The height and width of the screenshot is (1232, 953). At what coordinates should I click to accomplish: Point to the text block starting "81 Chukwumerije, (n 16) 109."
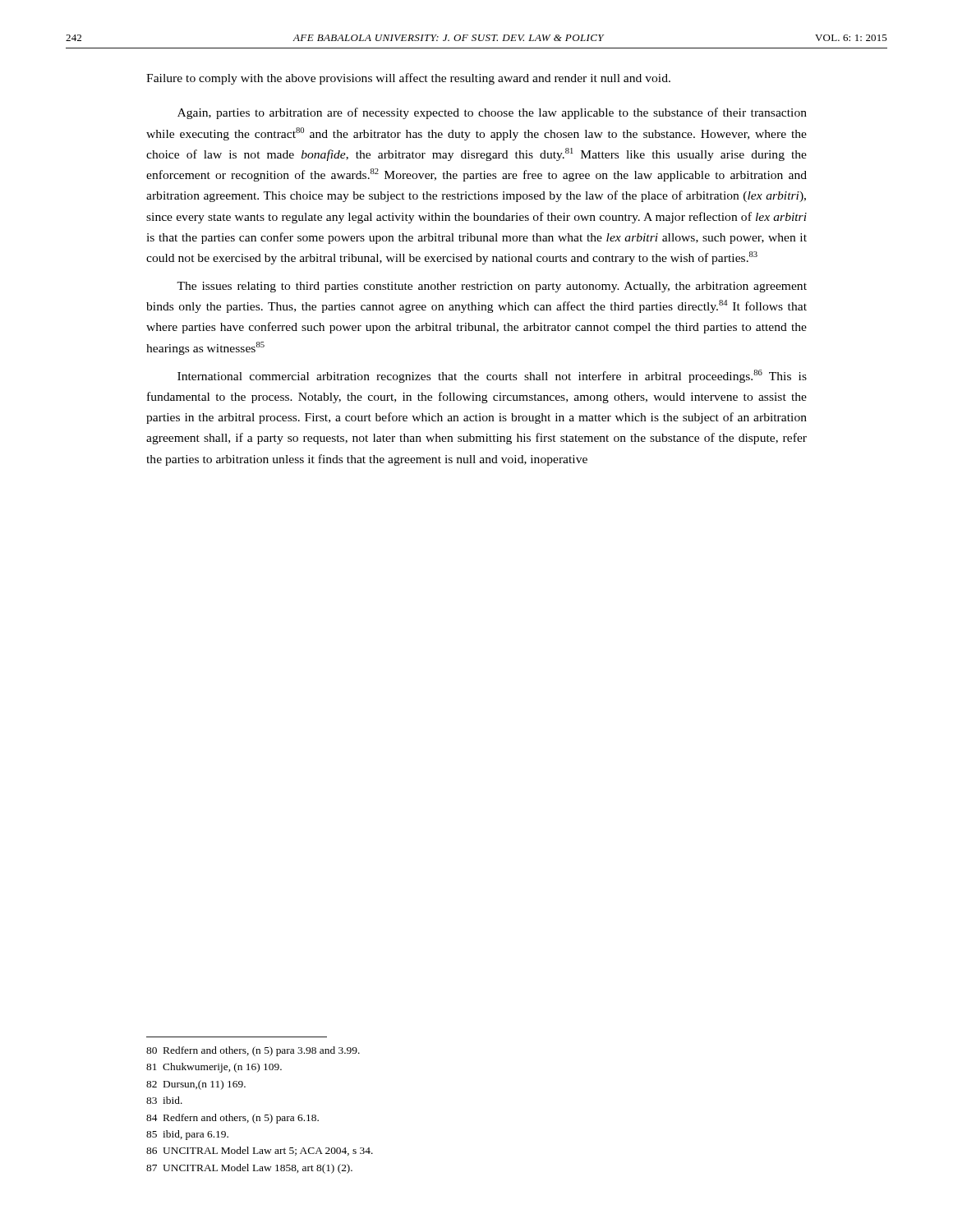point(214,1067)
